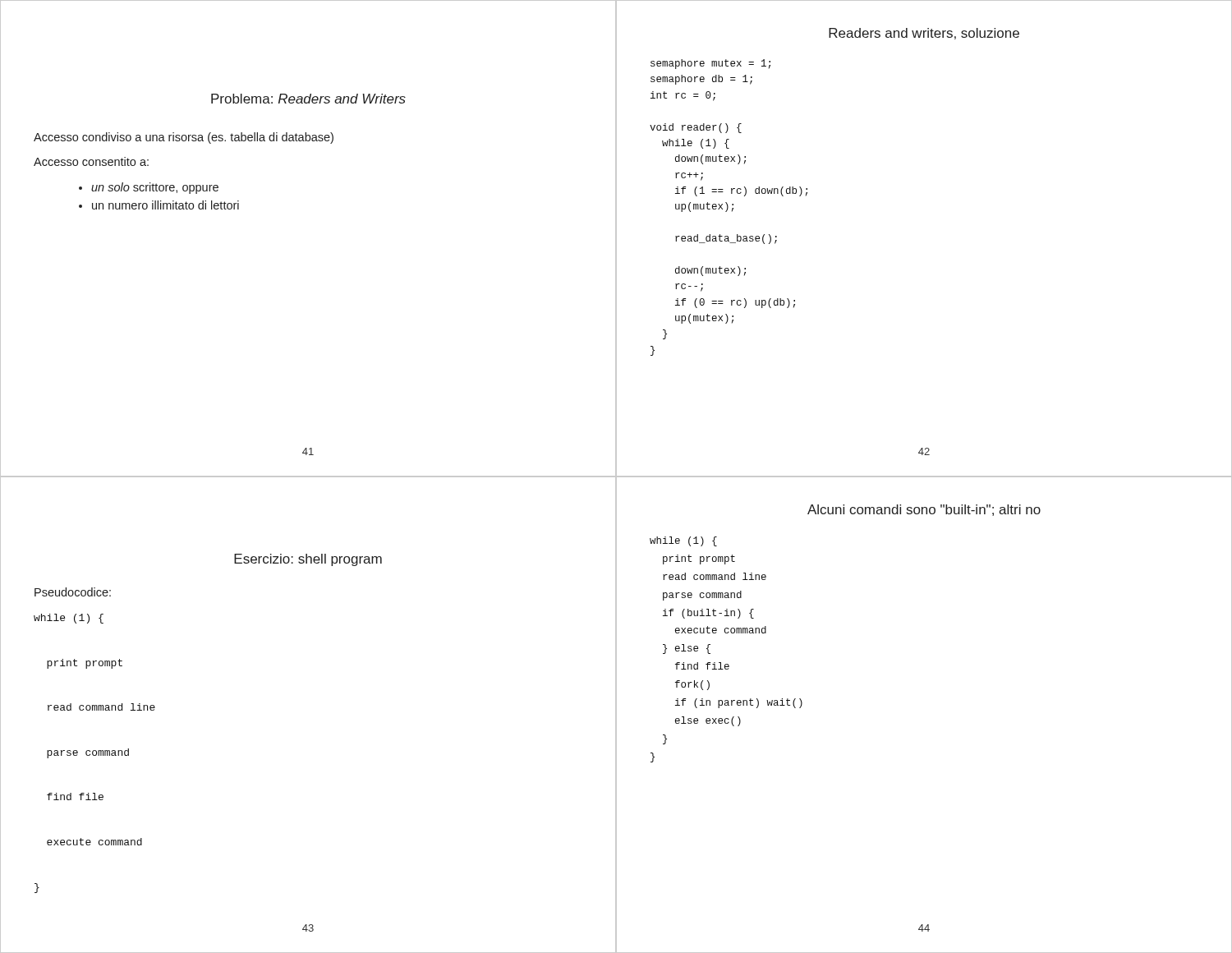Where is the passage that starts "un numero illimitato di"?
The image size is (1232, 953).
pos(165,205)
